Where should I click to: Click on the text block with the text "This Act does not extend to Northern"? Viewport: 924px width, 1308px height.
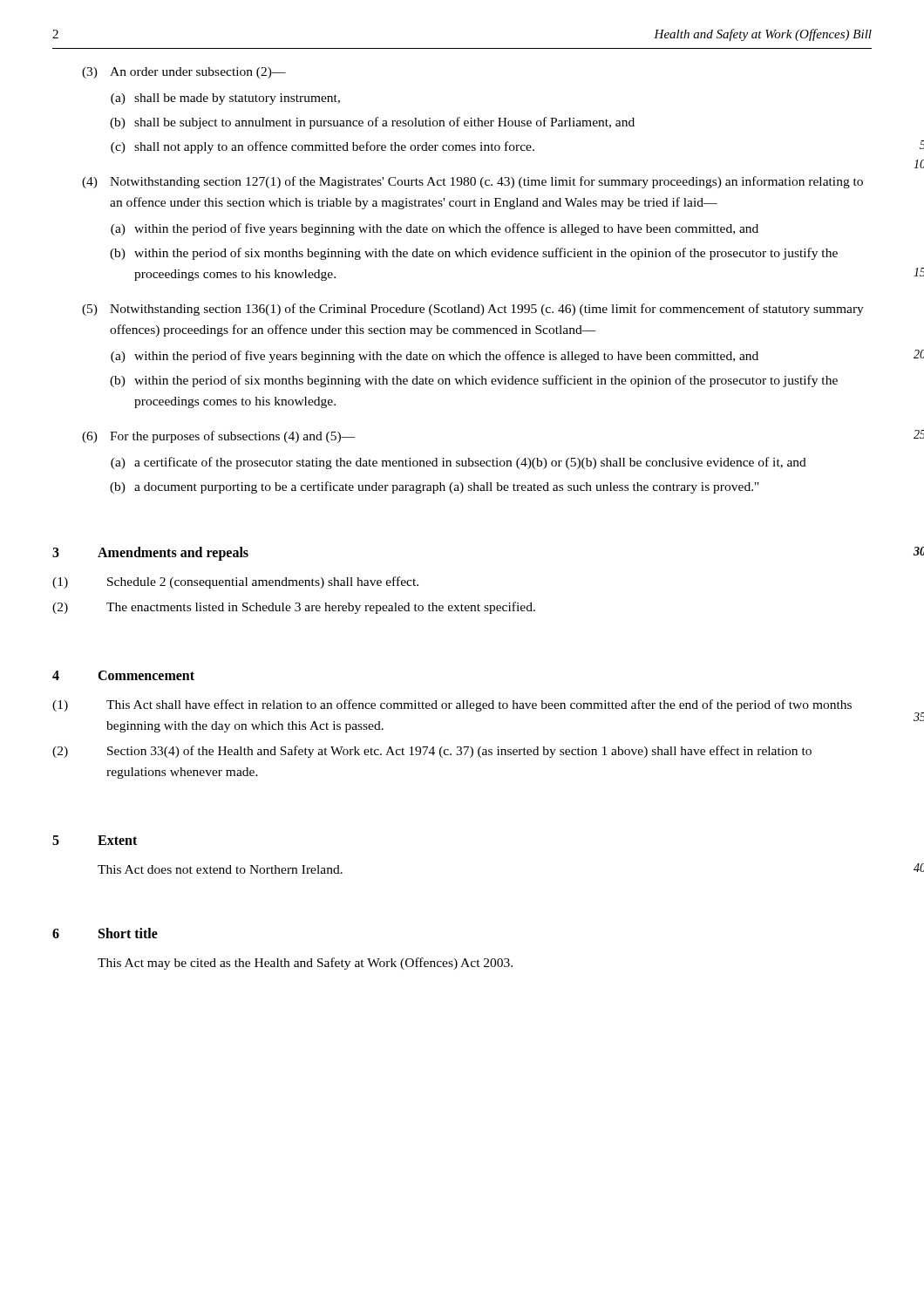(x=220, y=869)
